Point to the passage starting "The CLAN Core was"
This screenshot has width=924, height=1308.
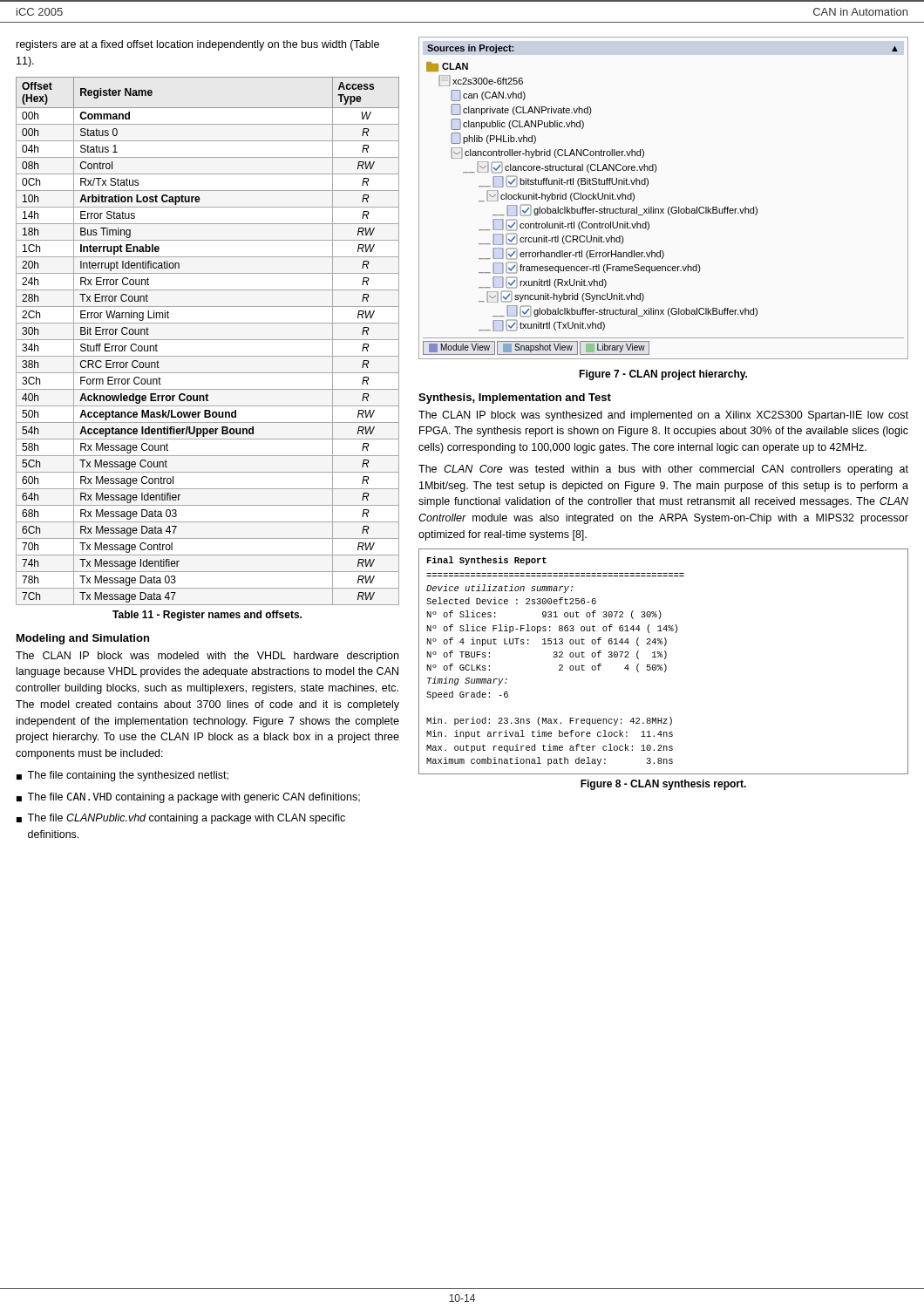point(663,502)
